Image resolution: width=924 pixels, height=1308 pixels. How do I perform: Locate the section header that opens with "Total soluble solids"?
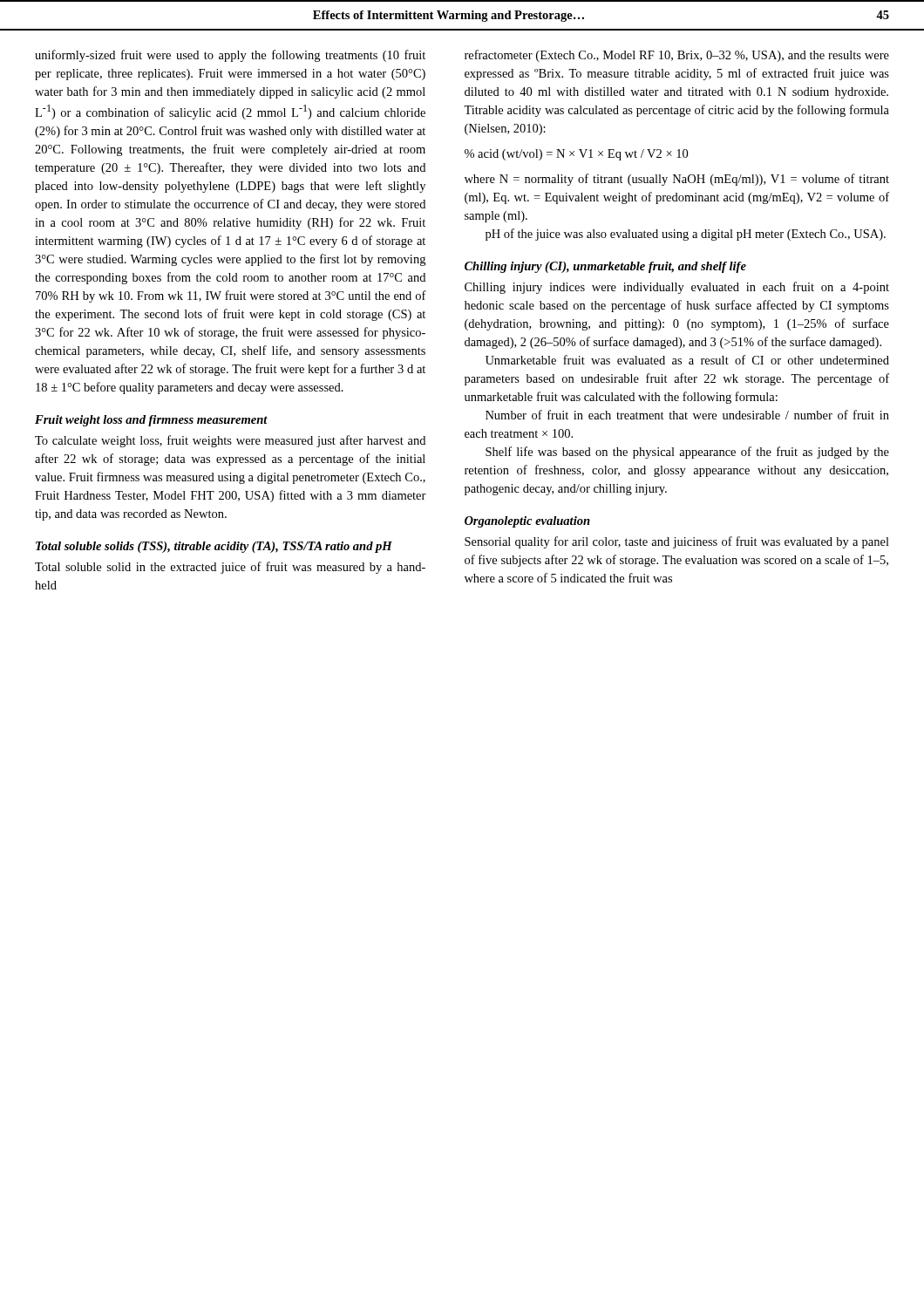(x=213, y=546)
